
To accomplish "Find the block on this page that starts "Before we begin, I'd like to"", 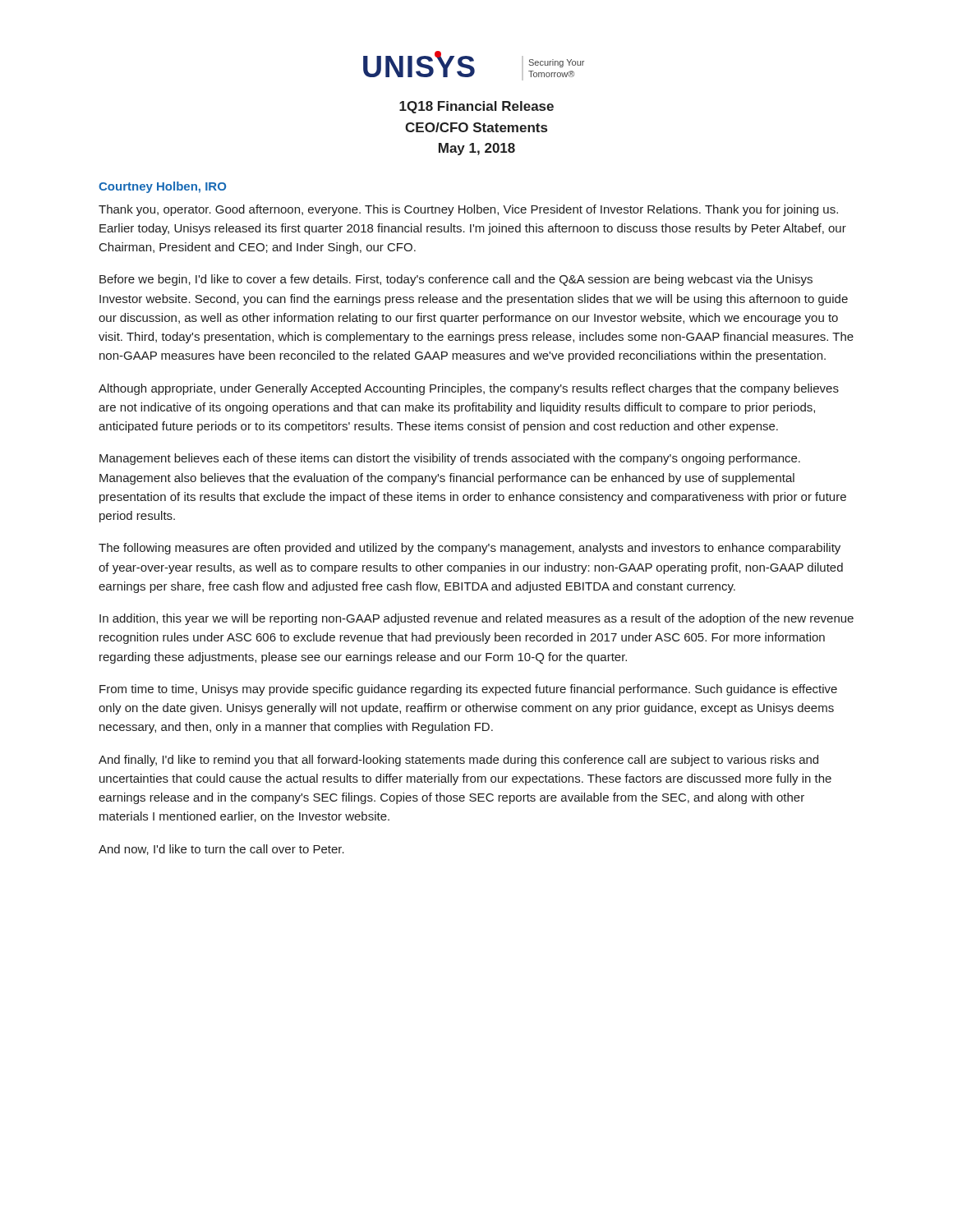I will point(476,317).
